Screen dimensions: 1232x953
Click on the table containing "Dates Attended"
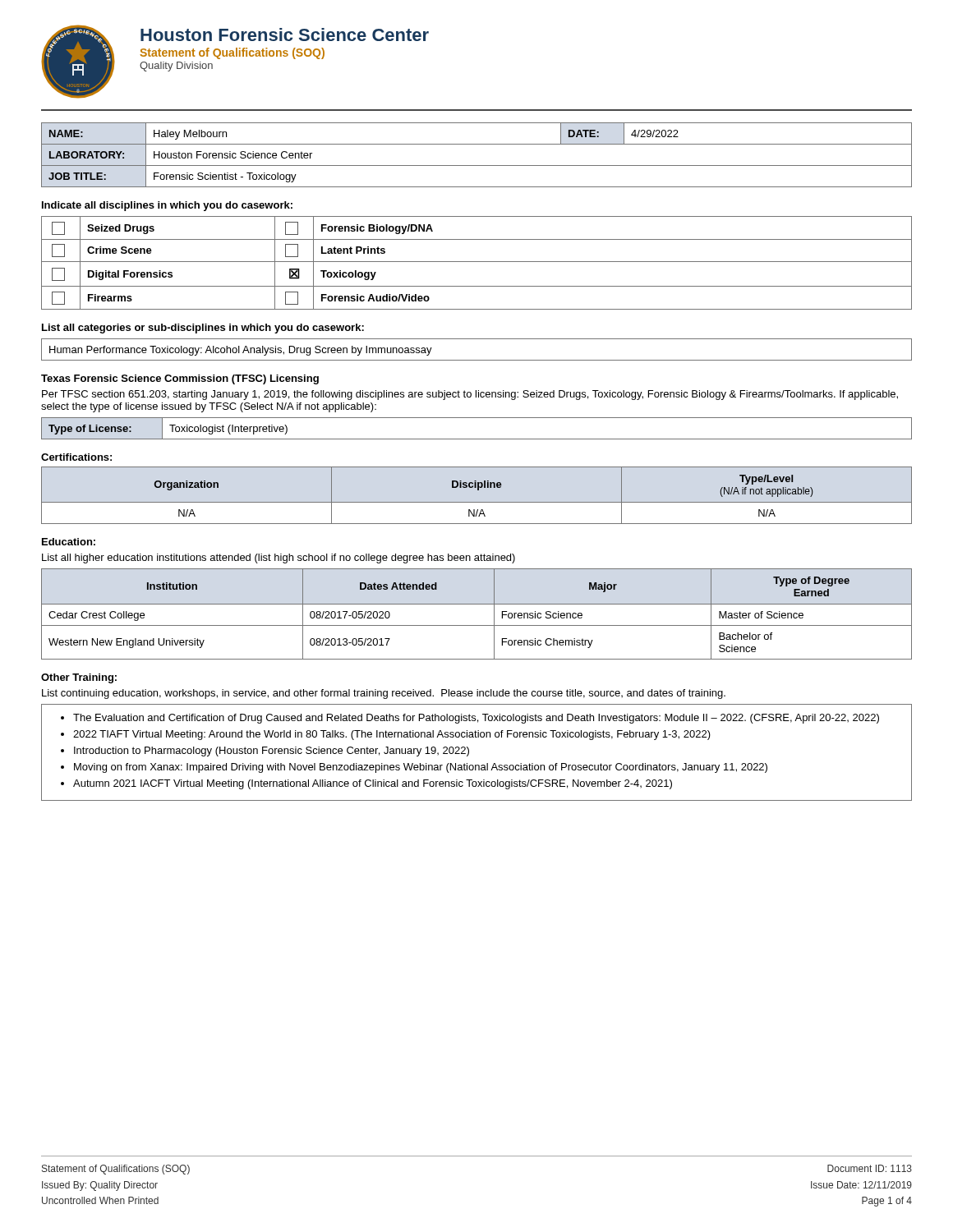[476, 614]
